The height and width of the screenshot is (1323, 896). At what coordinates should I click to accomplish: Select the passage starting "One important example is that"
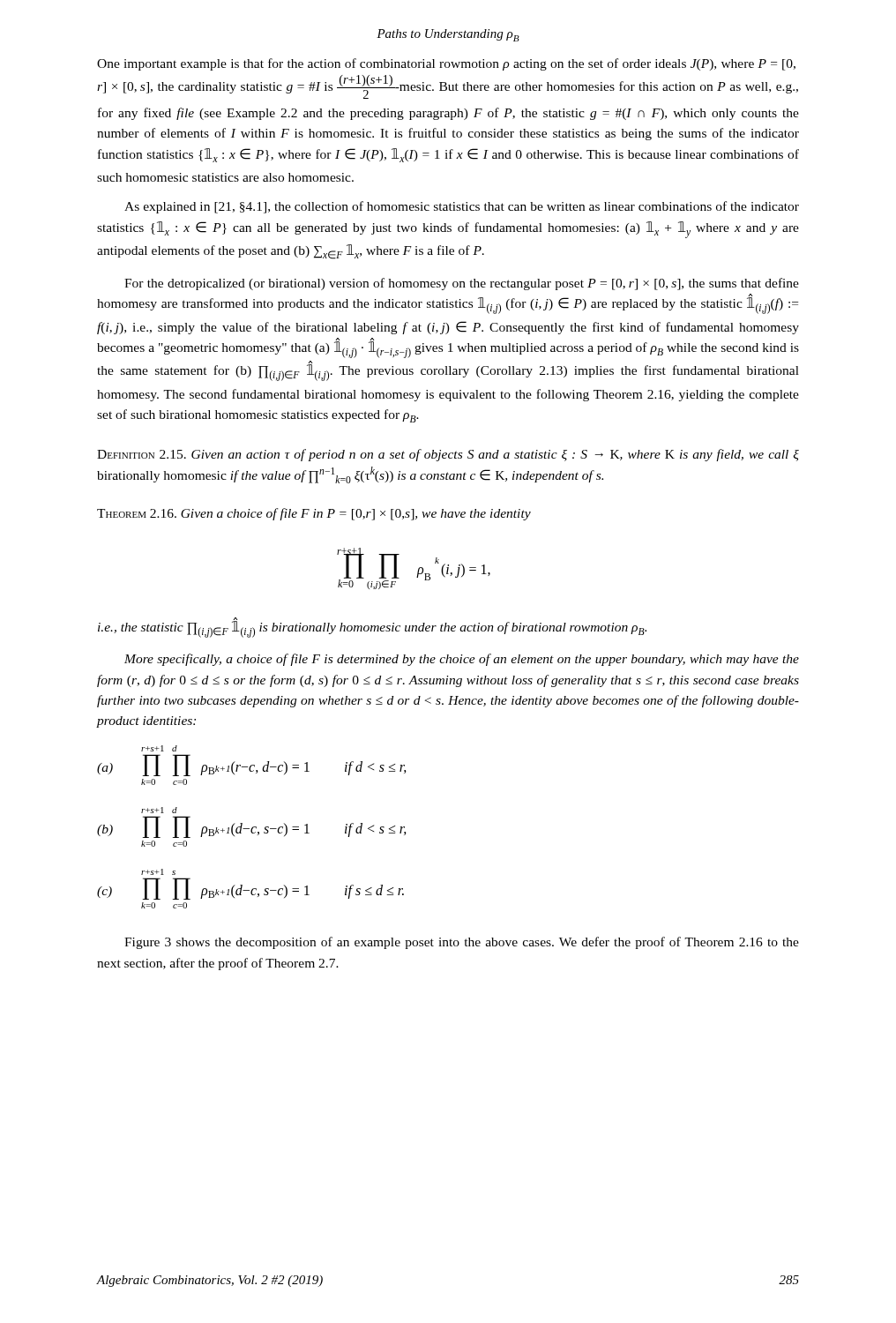448,120
